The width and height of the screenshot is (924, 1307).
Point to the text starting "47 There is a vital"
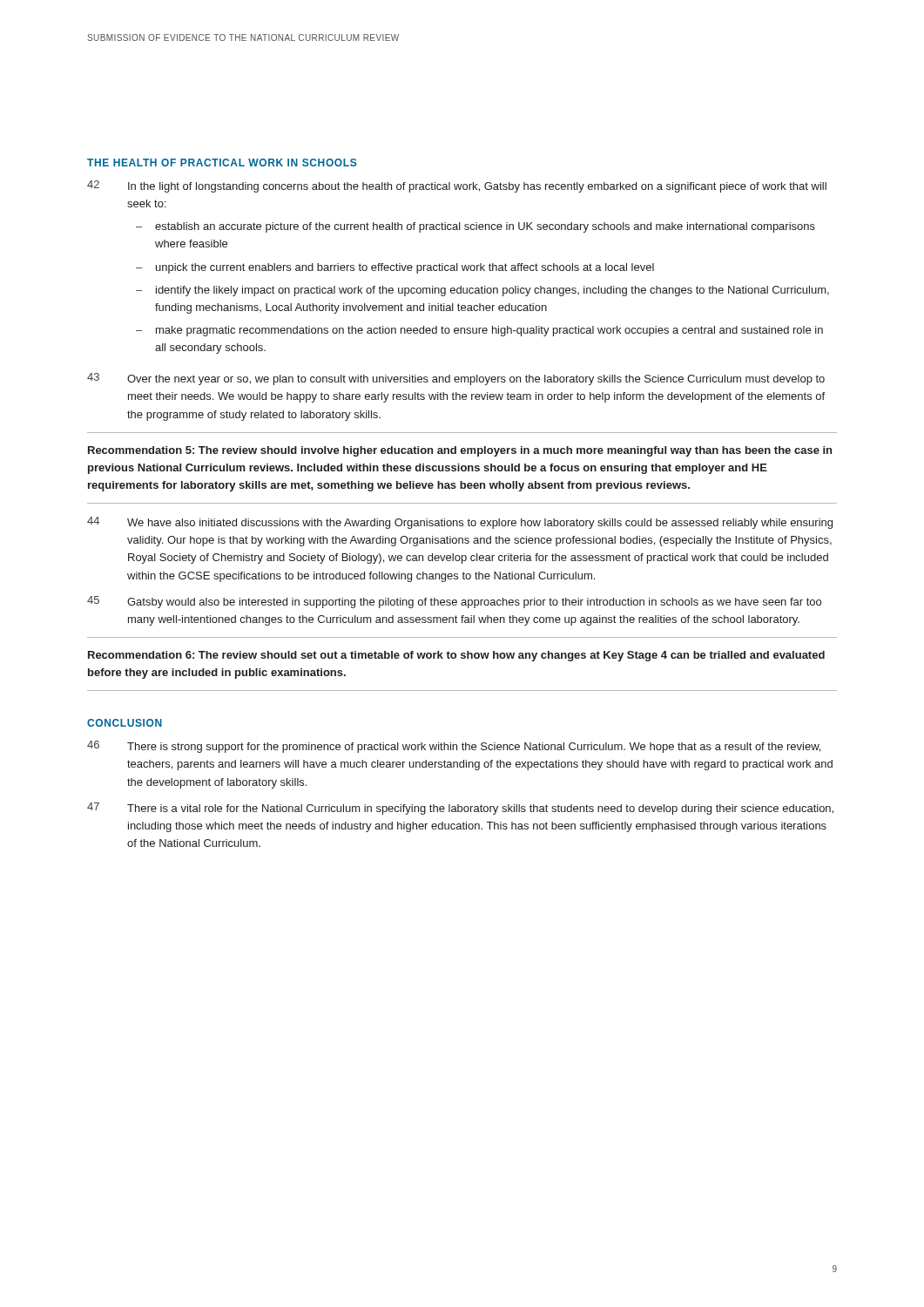point(462,826)
